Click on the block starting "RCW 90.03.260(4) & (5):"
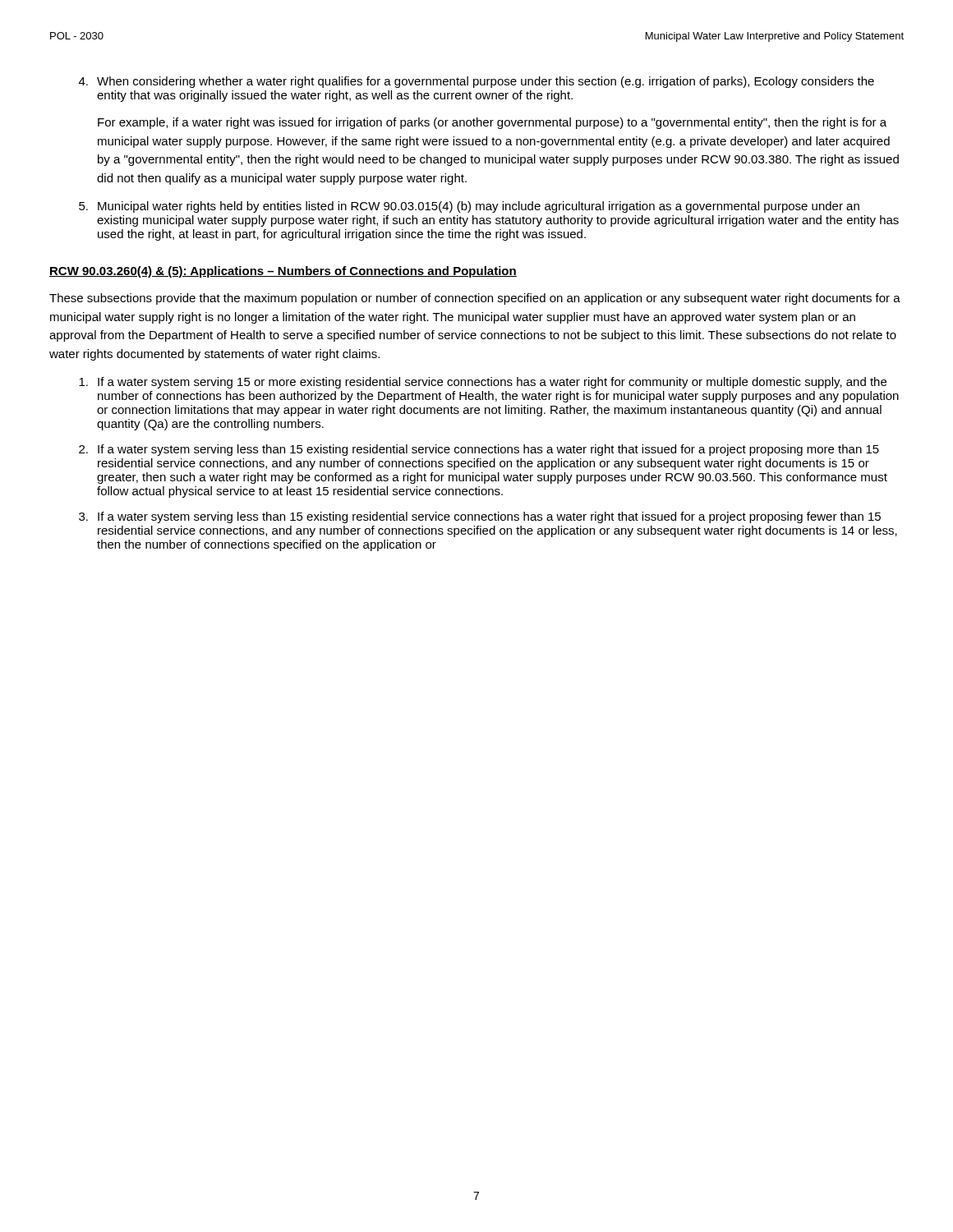The height and width of the screenshot is (1232, 953). (x=283, y=271)
